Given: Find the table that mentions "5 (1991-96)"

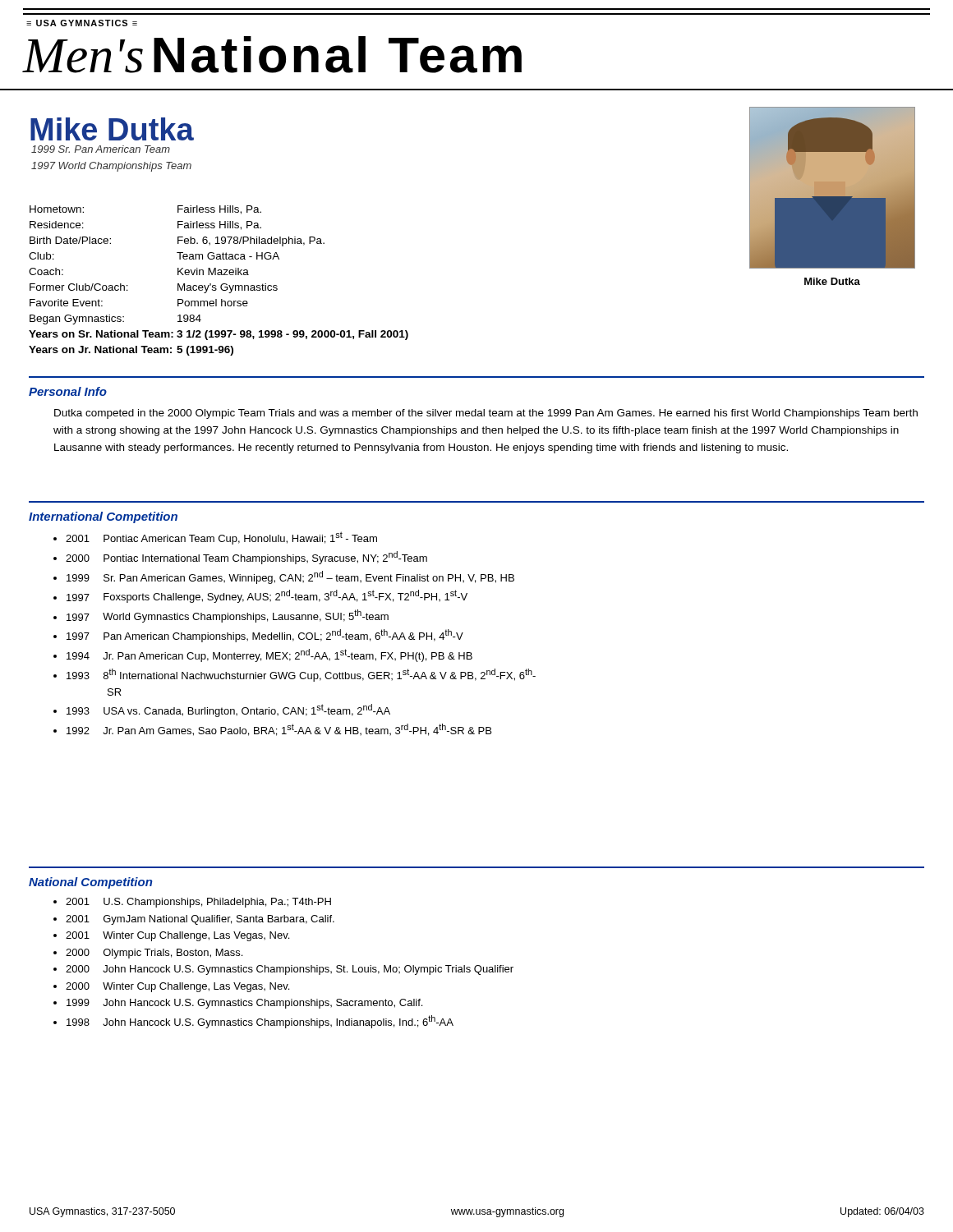Looking at the screenshot, I should point(267,279).
